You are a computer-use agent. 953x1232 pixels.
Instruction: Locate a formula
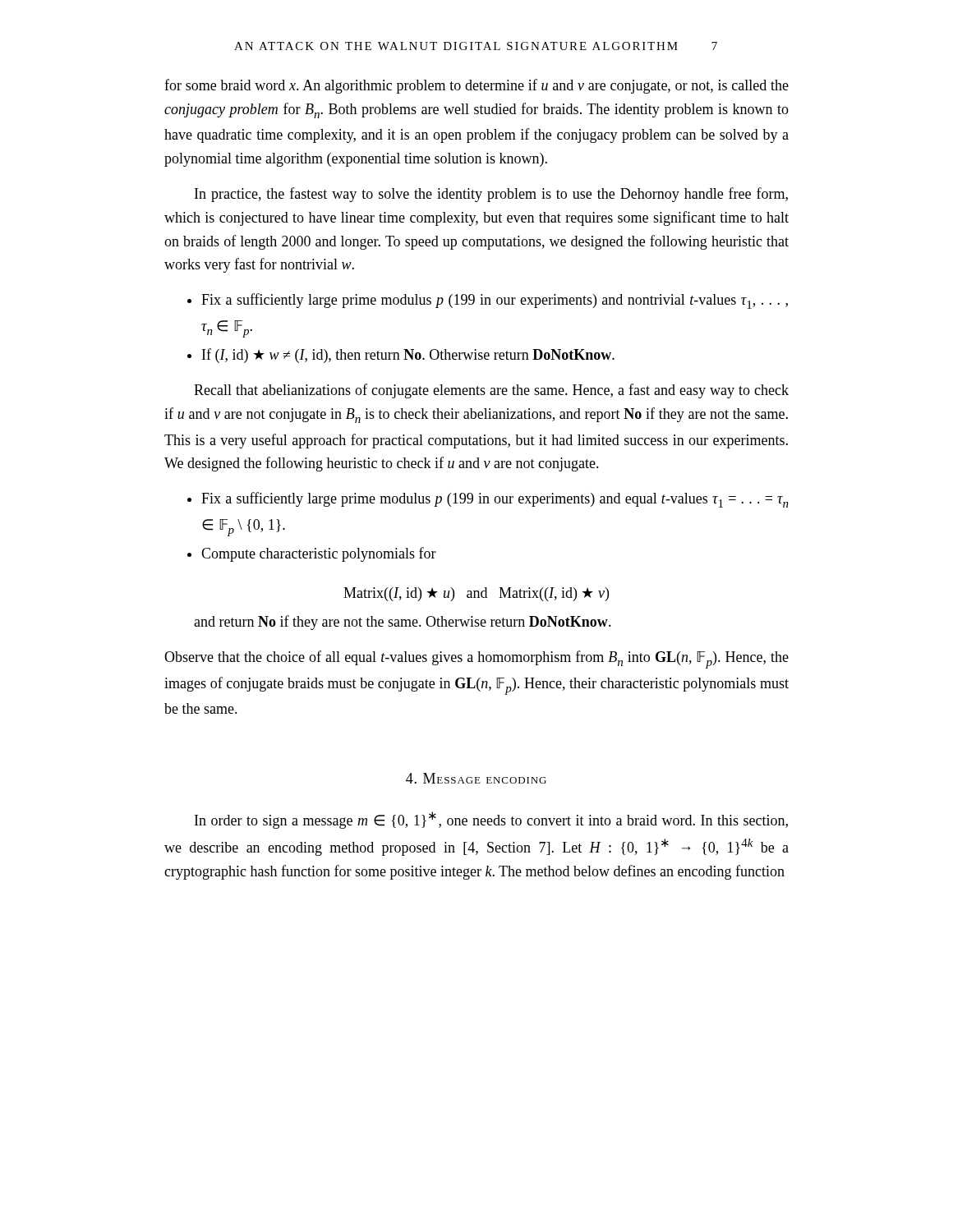476,593
